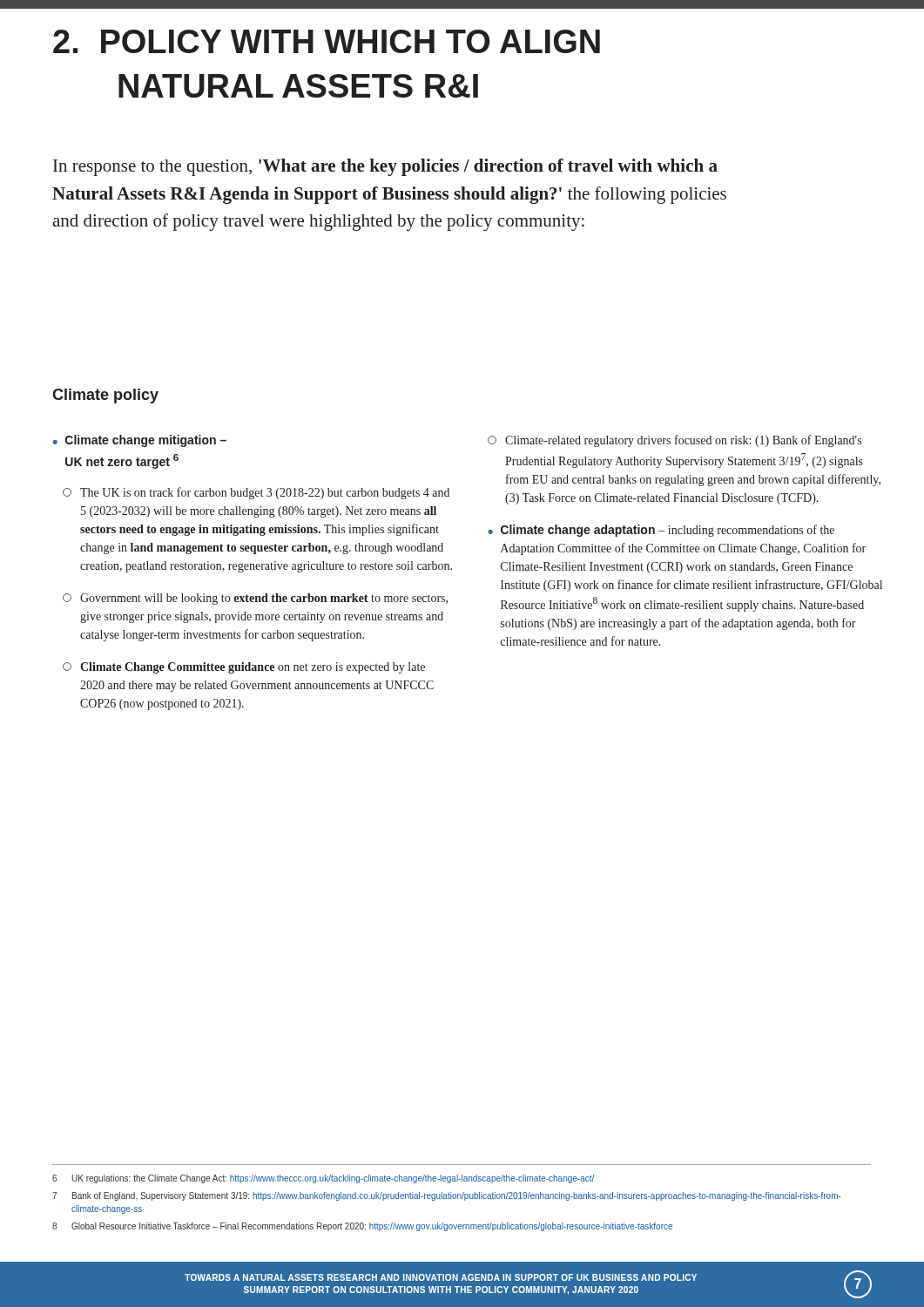Image resolution: width=924 pixels, height=1307 pixels.
Task: Click the passage that begins "The UK is"
Action: pyautogui.click(x=258, y=529)
